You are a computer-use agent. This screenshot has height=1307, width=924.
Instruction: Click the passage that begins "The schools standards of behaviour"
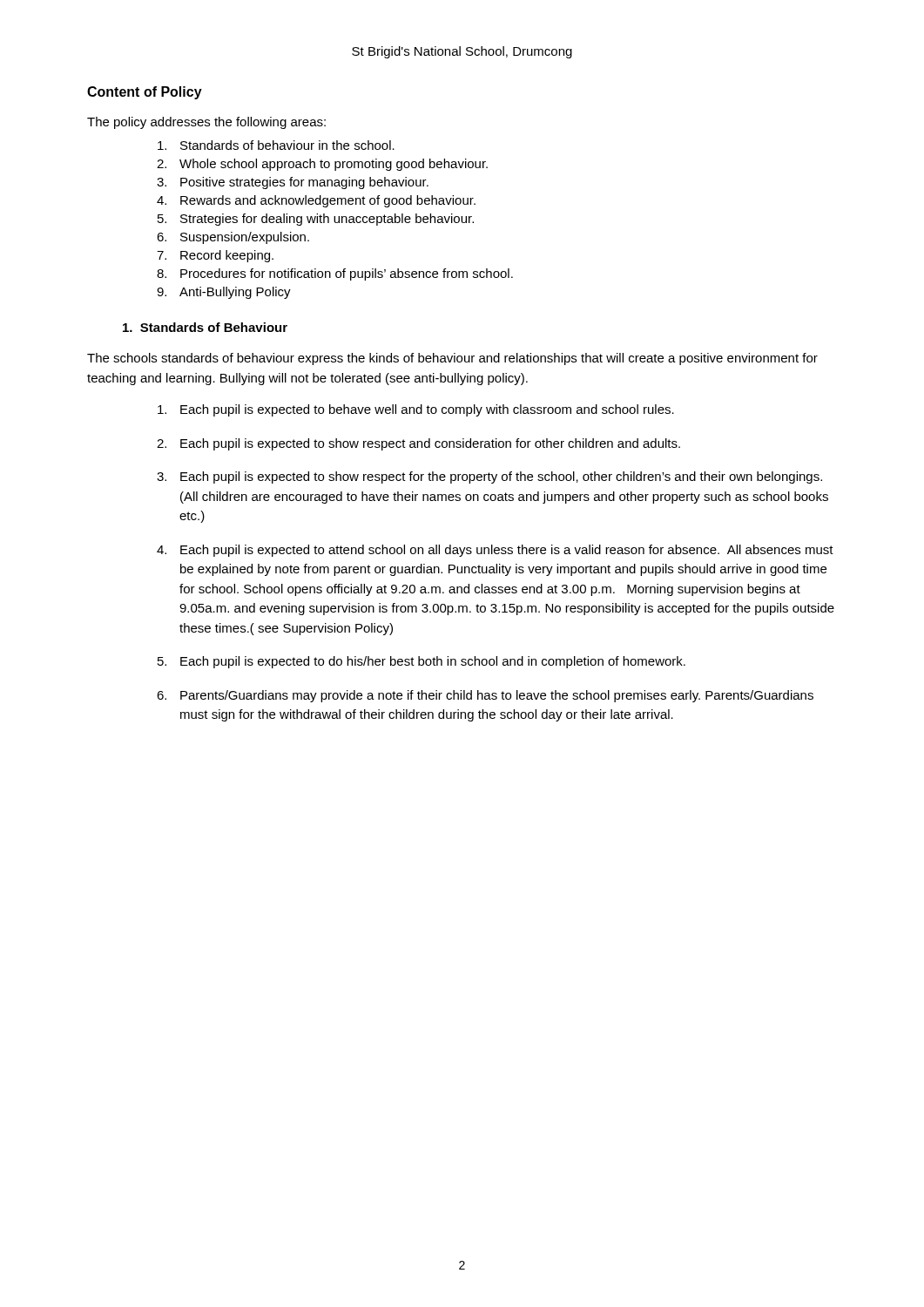(x=452, y=367)
